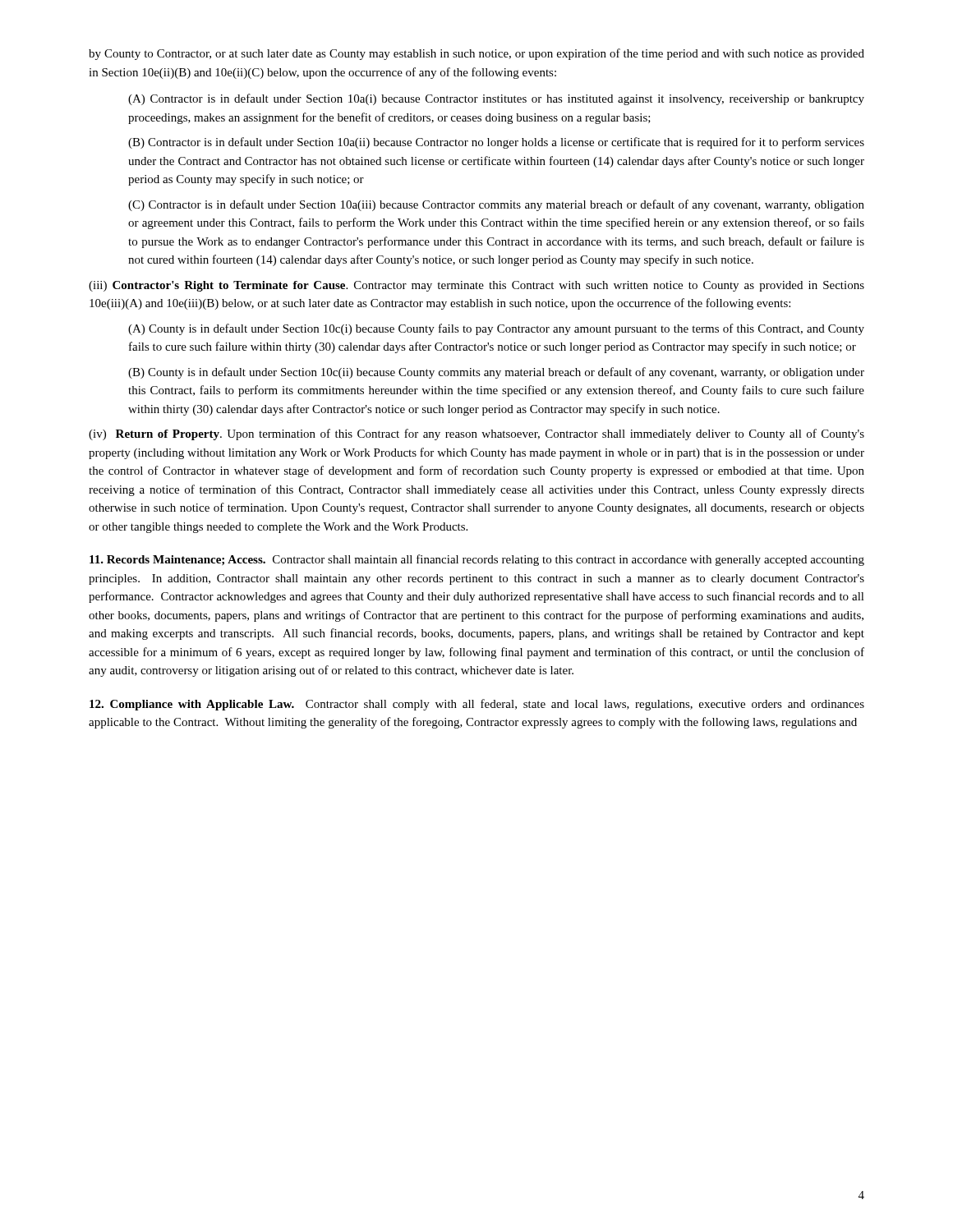The width and height of the screenshot is (953, 1232).
Task: Find the passage starting "Records Maintenance; Access. Contractor shall maintain all financial"
Action: [x=476, y=615]
